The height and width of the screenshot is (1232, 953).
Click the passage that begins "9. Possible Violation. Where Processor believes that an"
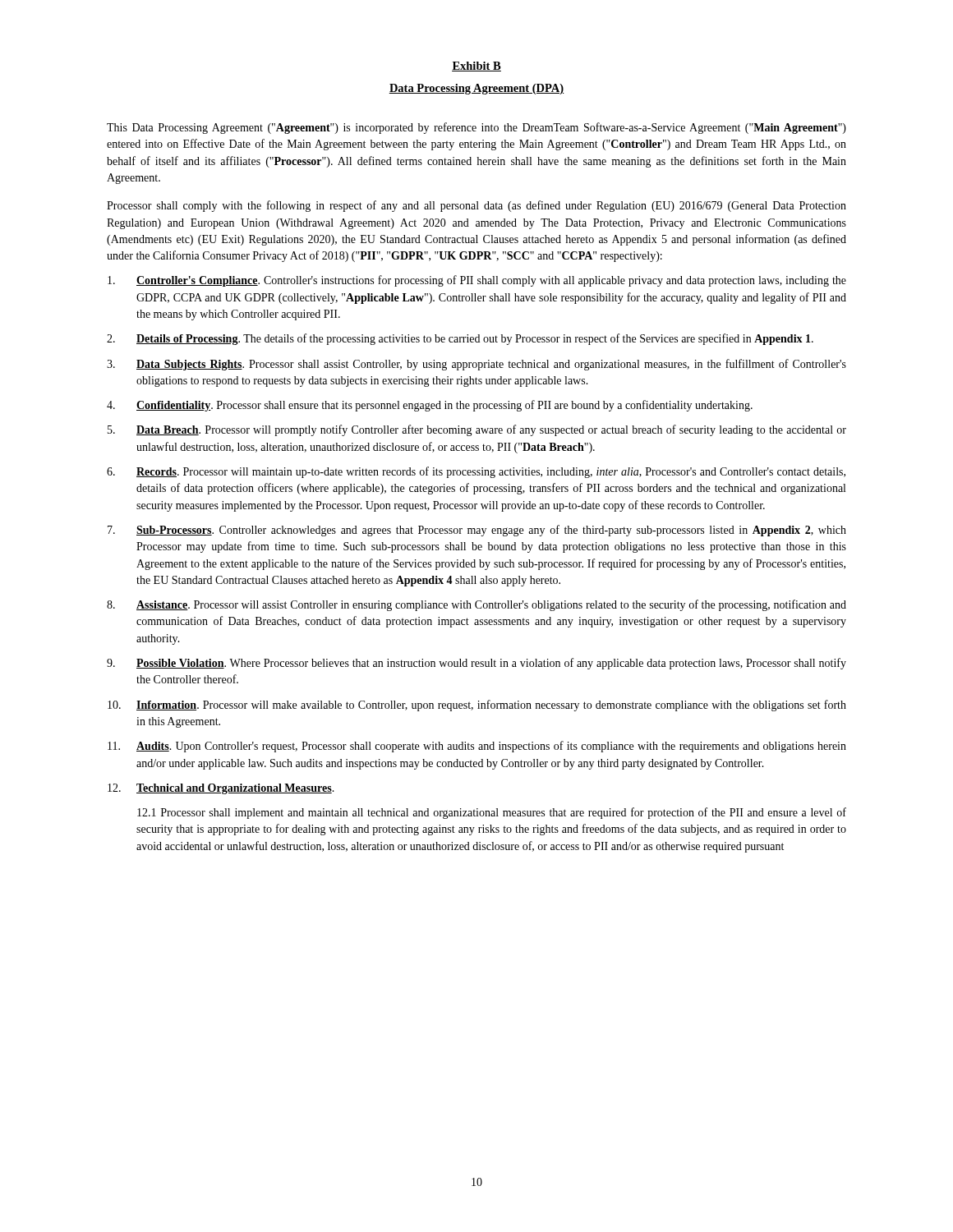click(476, 672)
